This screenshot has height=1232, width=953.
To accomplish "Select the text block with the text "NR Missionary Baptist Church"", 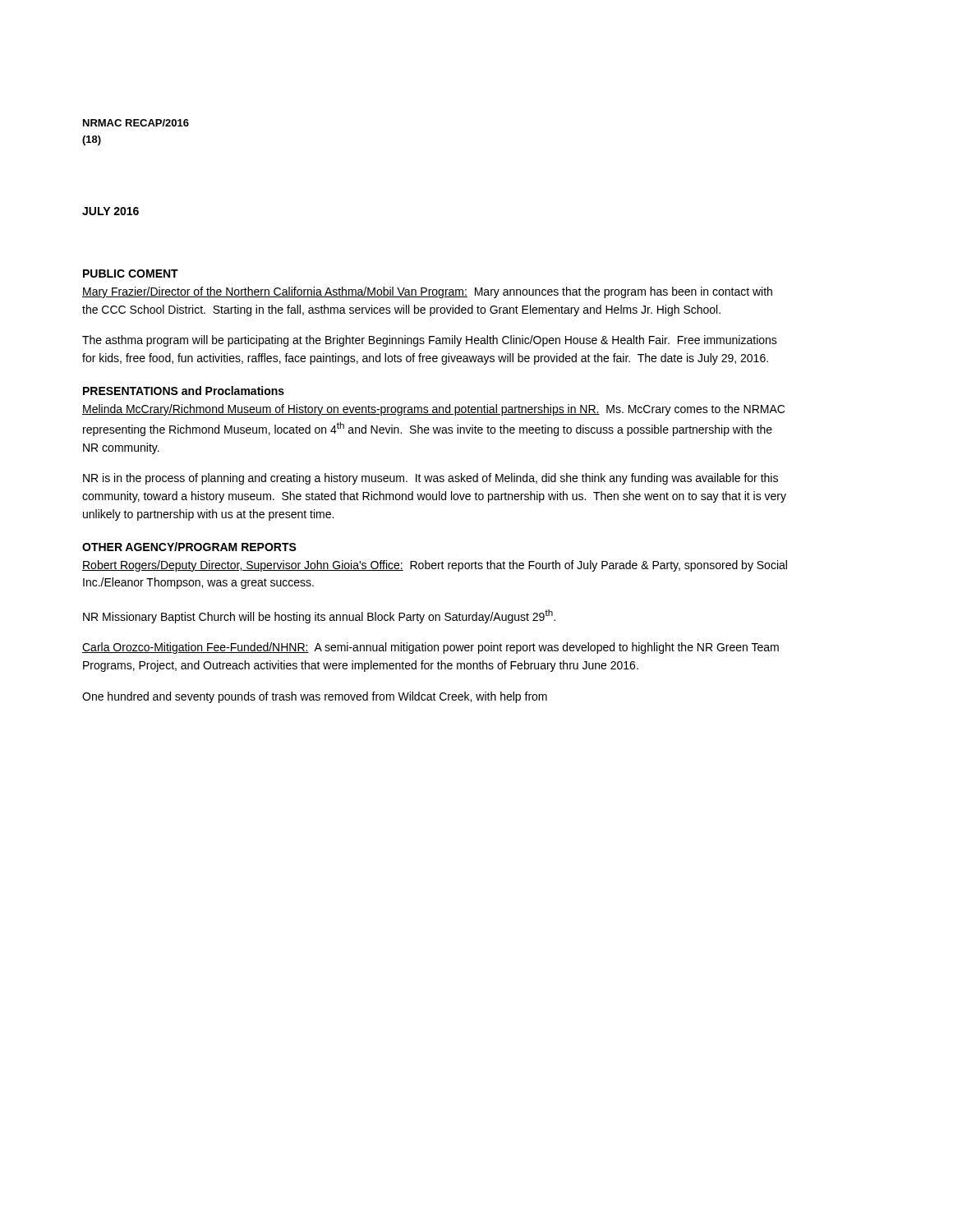I will 319,615.
